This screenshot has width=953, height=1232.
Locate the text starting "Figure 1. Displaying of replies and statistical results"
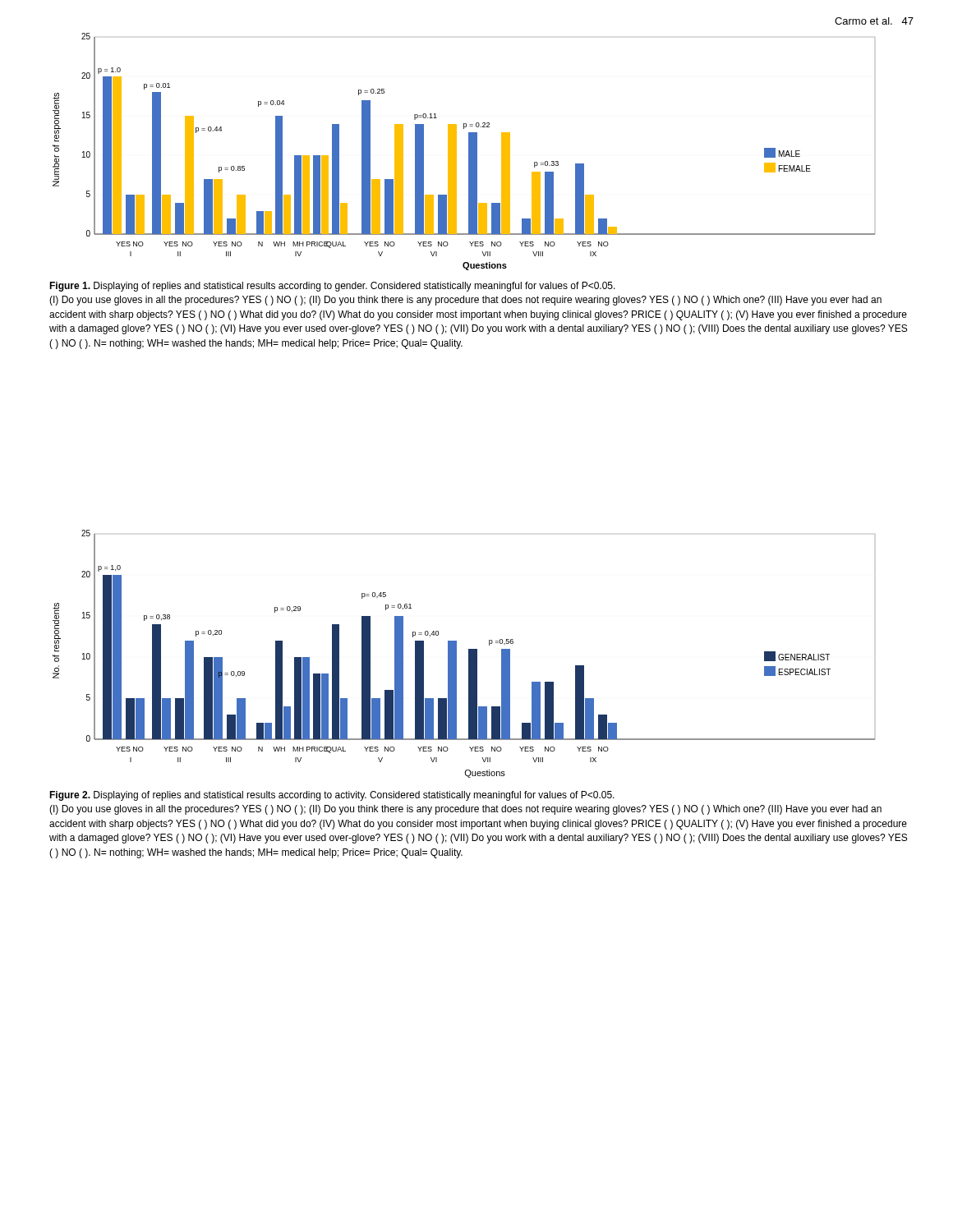(479, 314)
